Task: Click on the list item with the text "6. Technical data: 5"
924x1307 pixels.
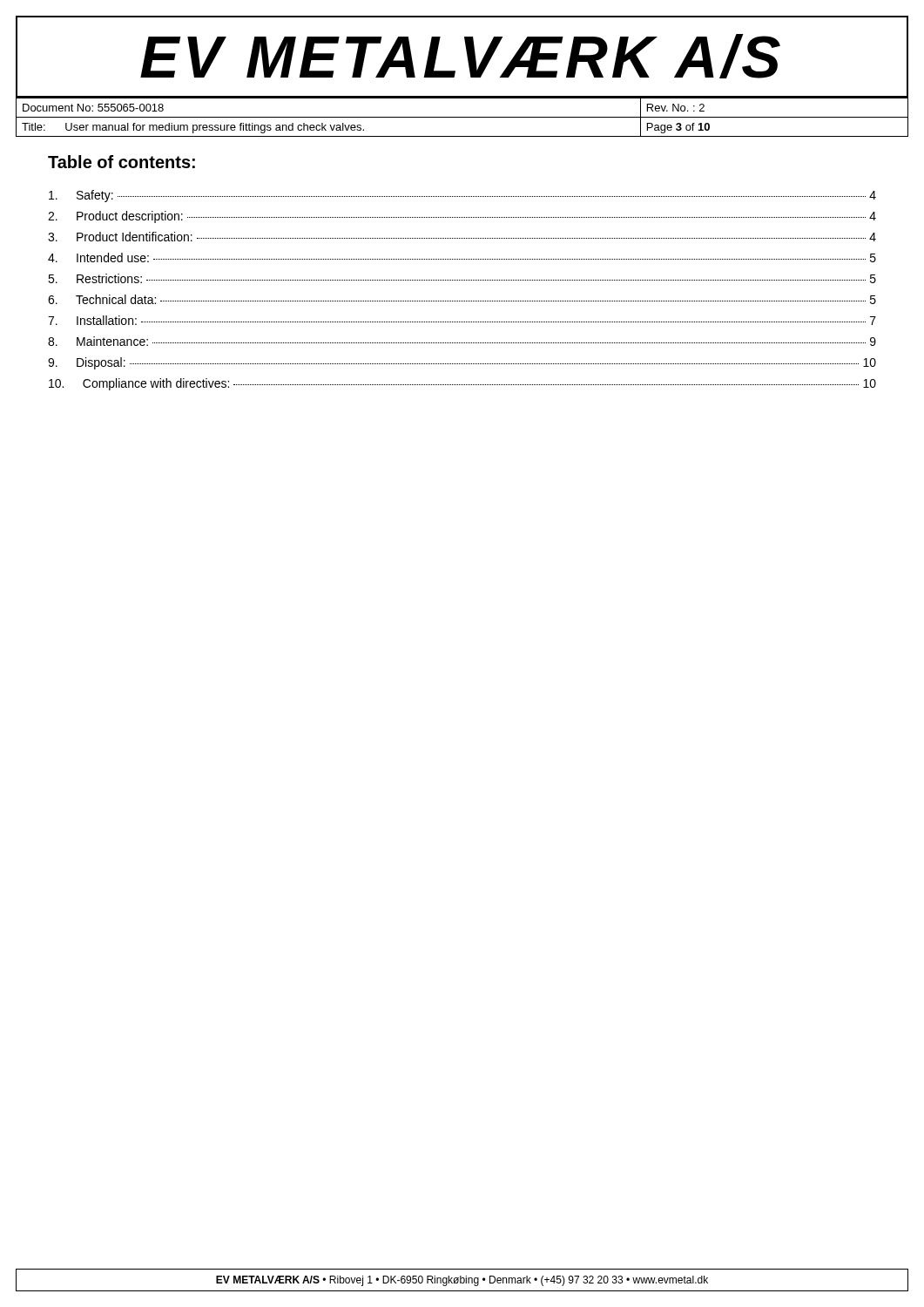Action: click(x=462, y=299)
